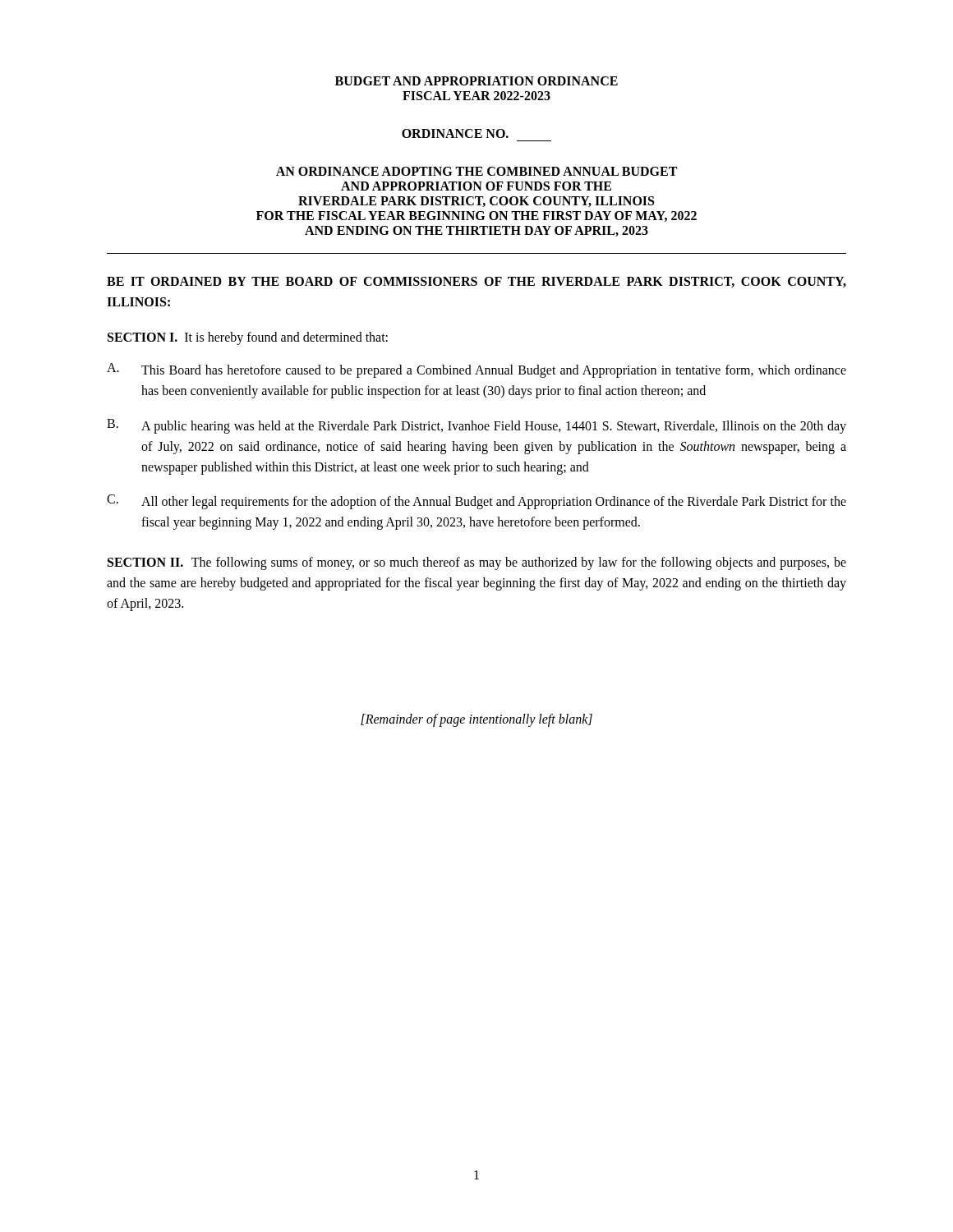
Task: Locate the text block that reads "SECTION I. It is"
Action: (248, 337)
